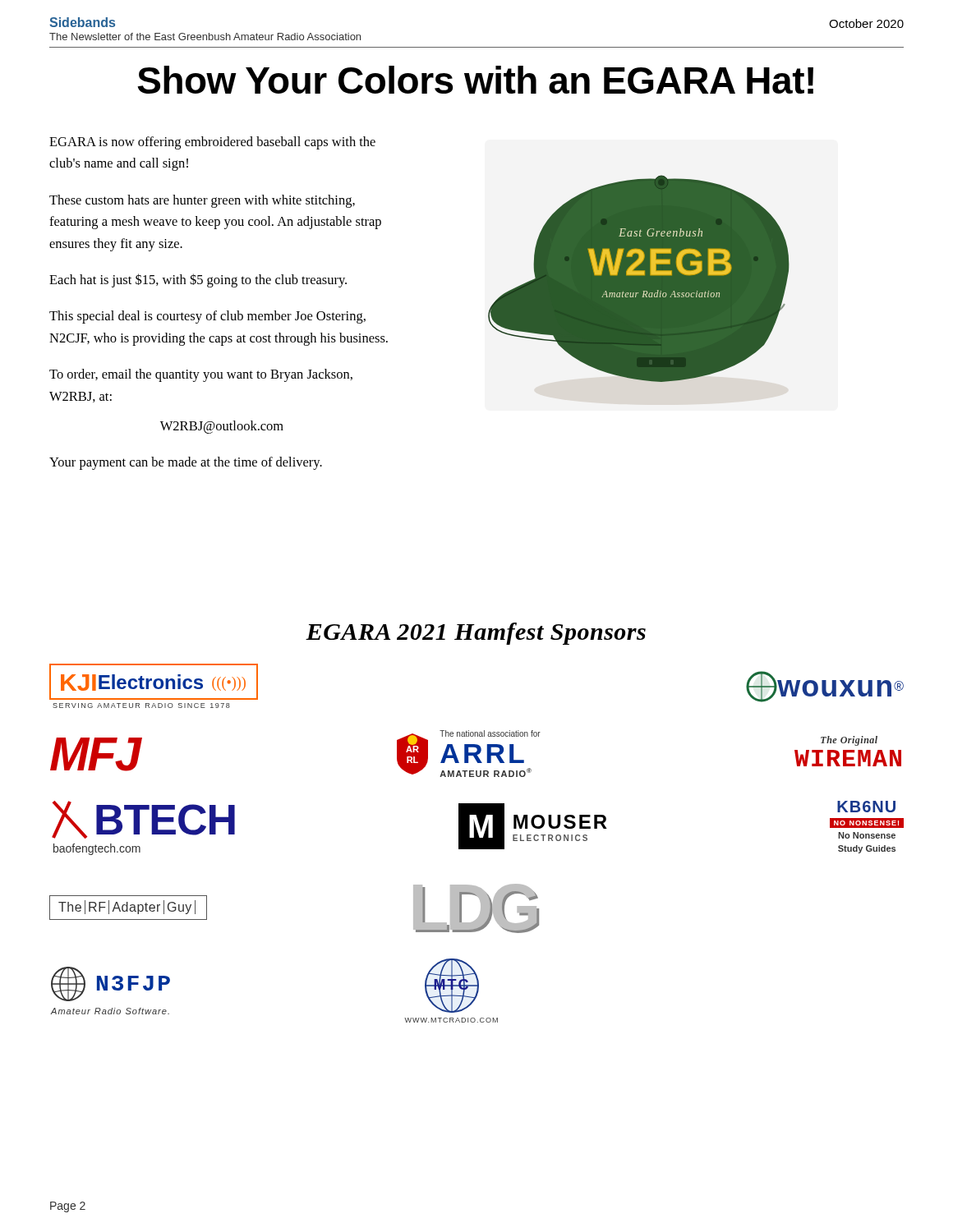Point to the region starting "Each hat is just $15, with"
This screenshot has width=953, height=1232.
[199, 280]
